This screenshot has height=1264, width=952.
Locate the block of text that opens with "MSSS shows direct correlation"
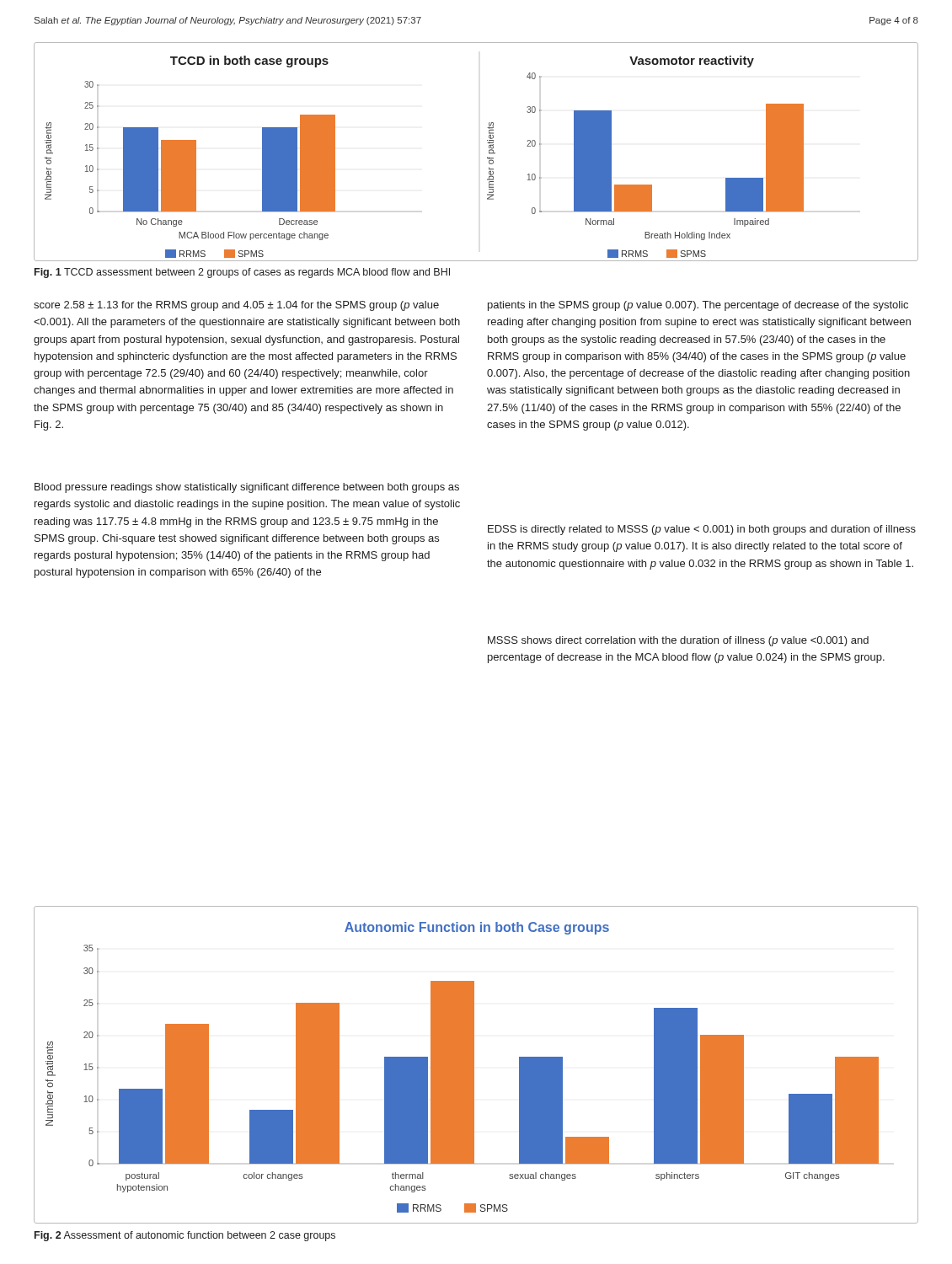pos(686,648)
